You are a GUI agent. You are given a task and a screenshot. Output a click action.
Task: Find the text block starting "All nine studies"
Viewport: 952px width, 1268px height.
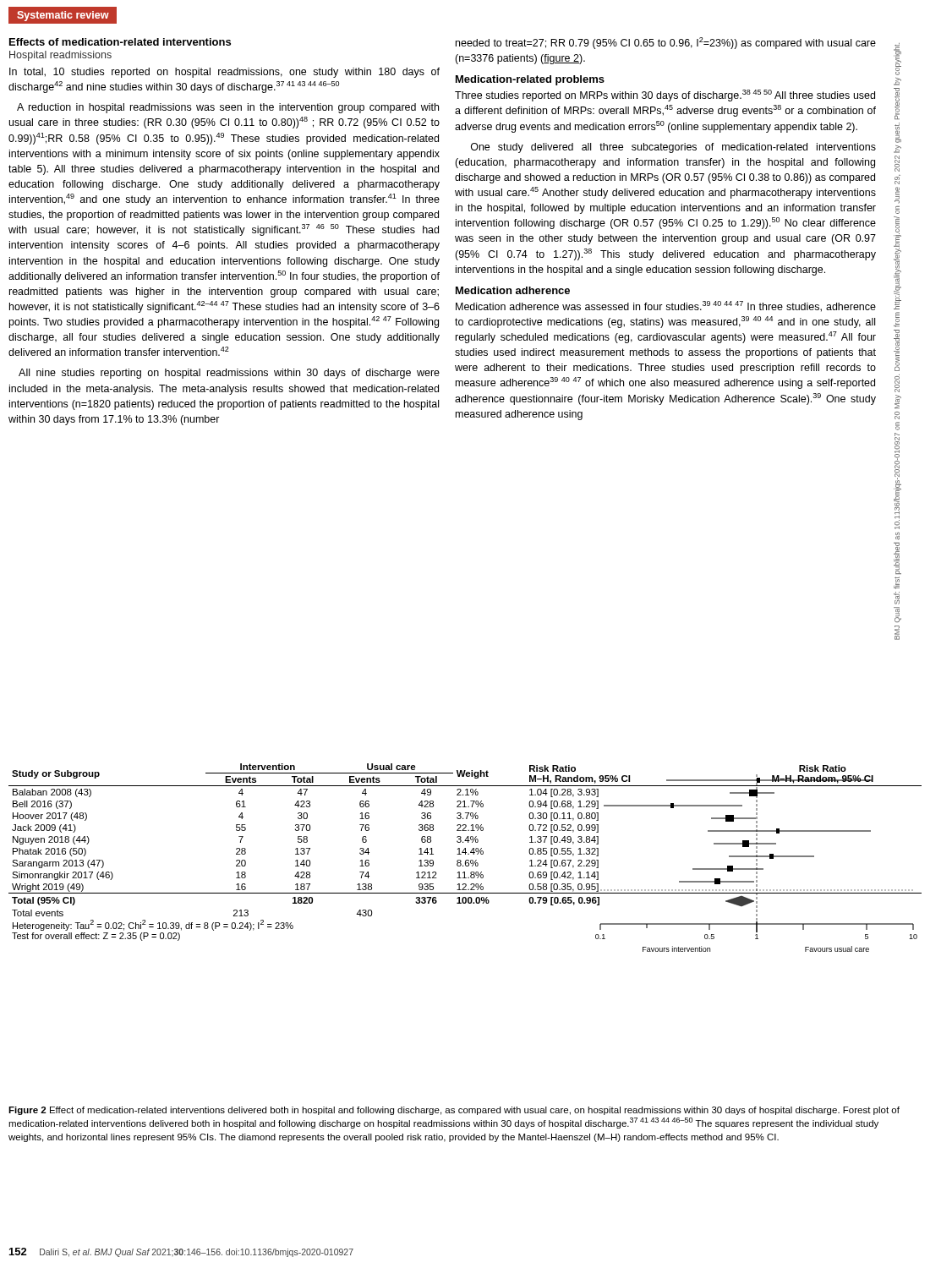(224, 396)
